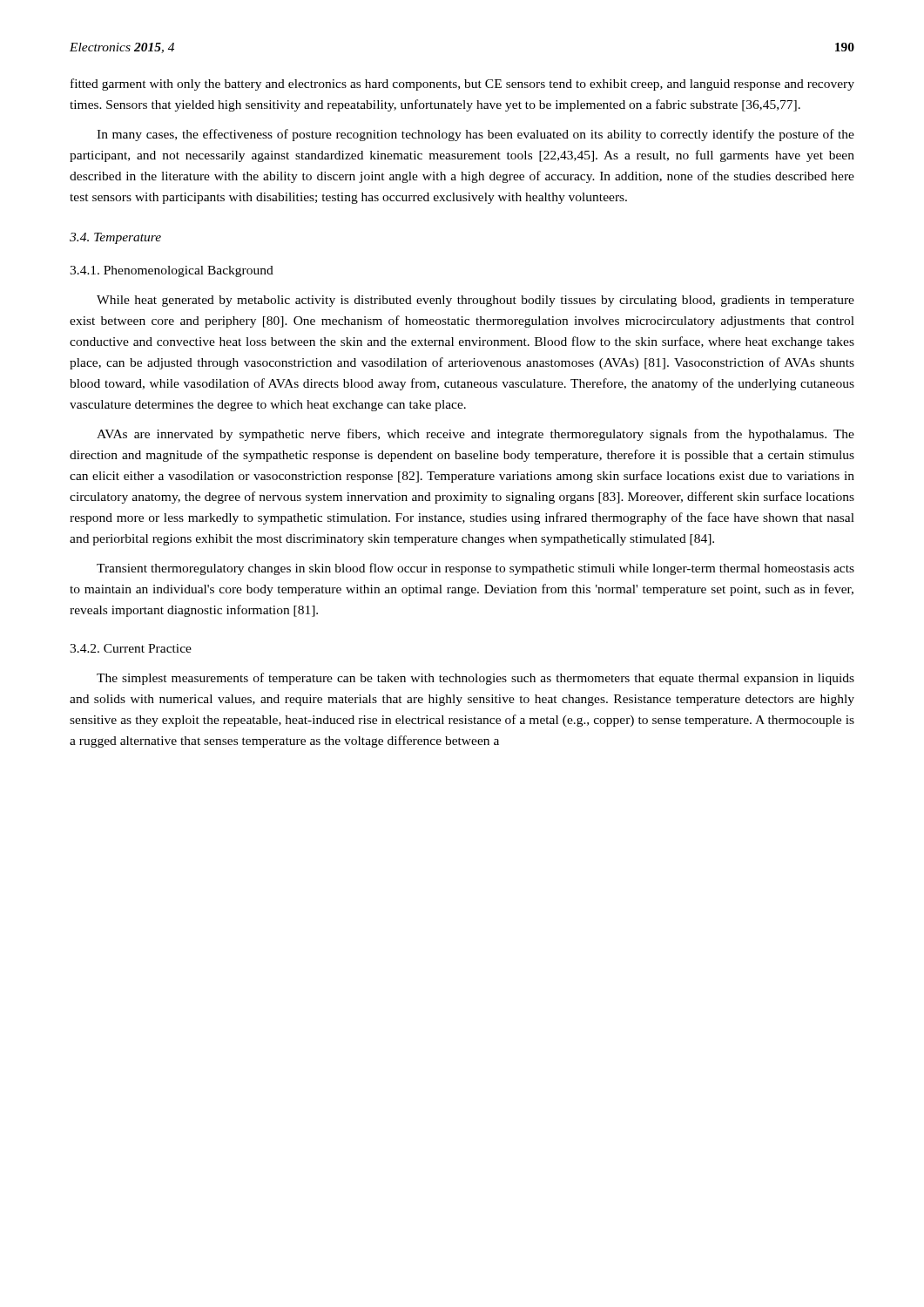
Task: Click on the text starting "The simplest measurements of temperature can be taken"
Action: pos(462,710)
